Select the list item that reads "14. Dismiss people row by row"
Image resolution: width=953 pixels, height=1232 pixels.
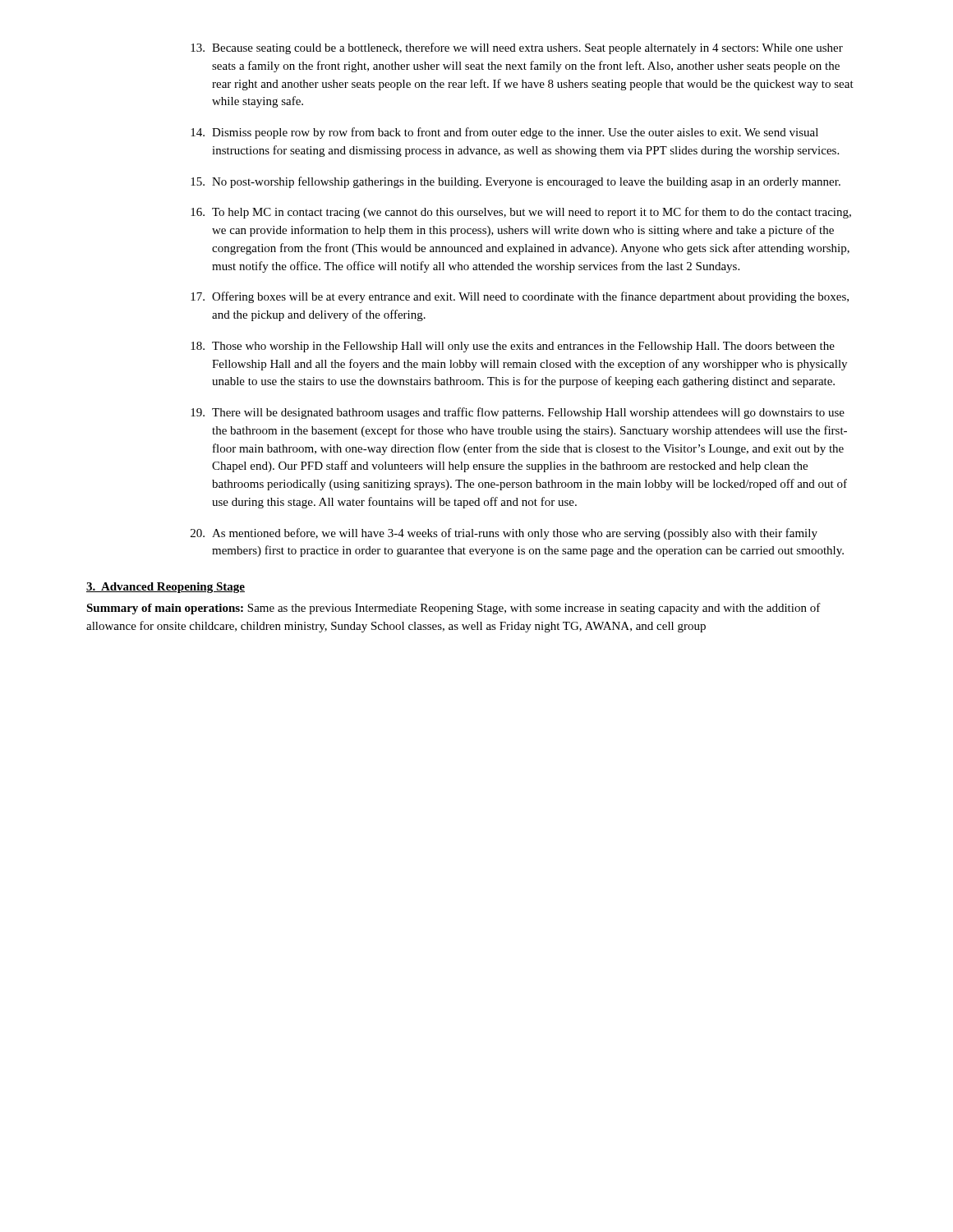click(518, 142)
